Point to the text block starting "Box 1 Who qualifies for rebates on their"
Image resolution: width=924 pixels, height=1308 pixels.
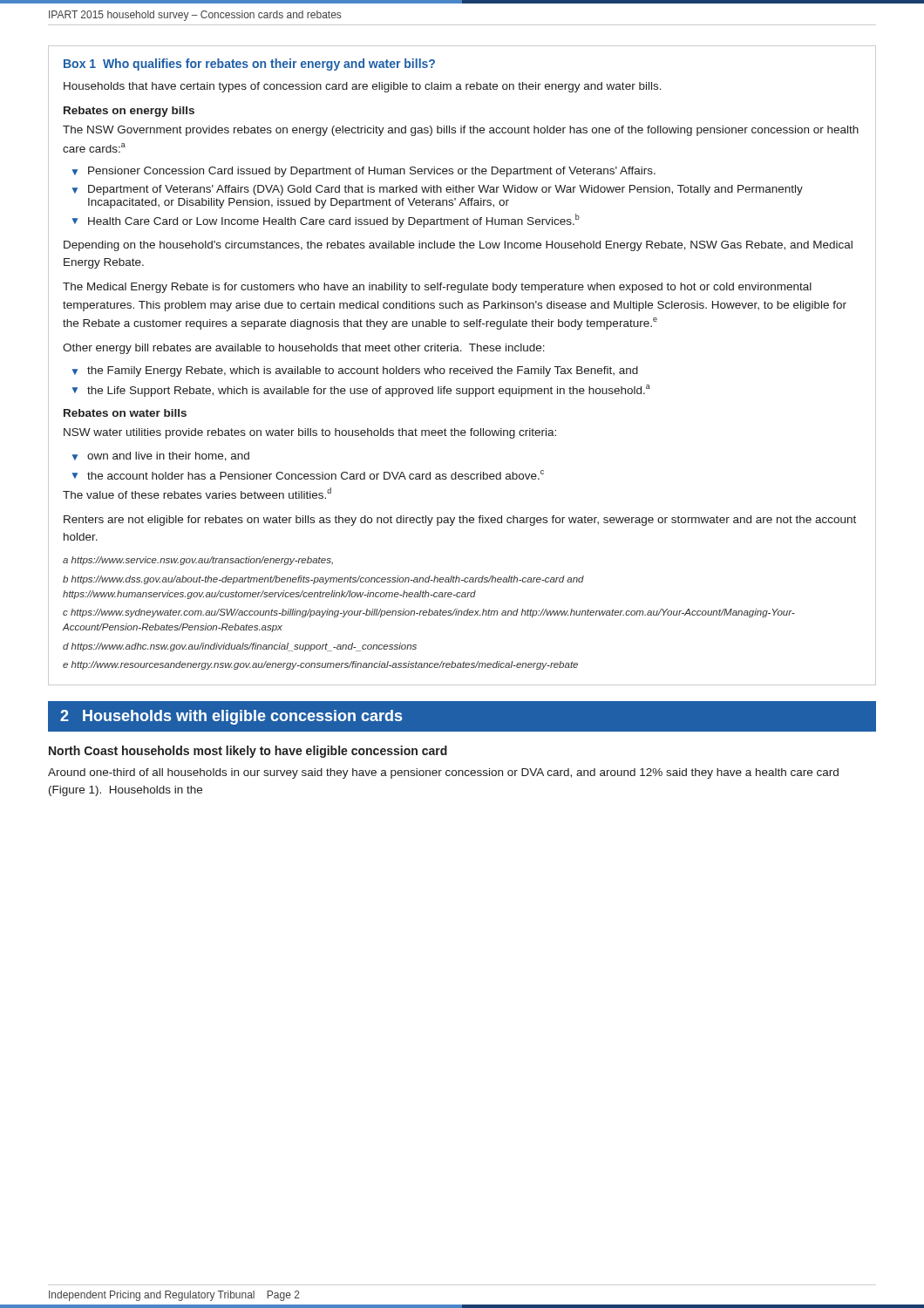coord(249,64)
